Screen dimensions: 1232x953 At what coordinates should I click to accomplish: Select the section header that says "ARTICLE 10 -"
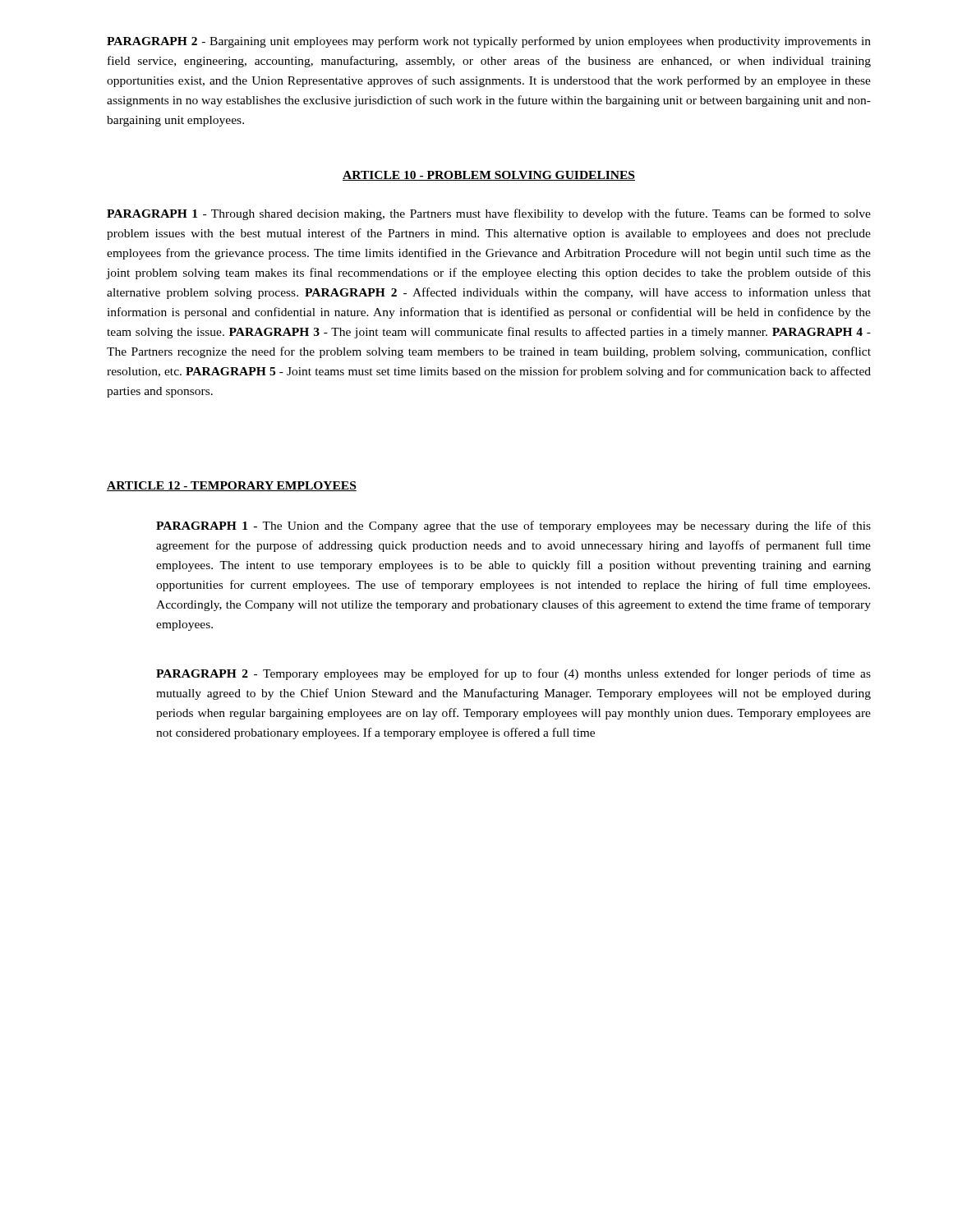pos(489,175)
